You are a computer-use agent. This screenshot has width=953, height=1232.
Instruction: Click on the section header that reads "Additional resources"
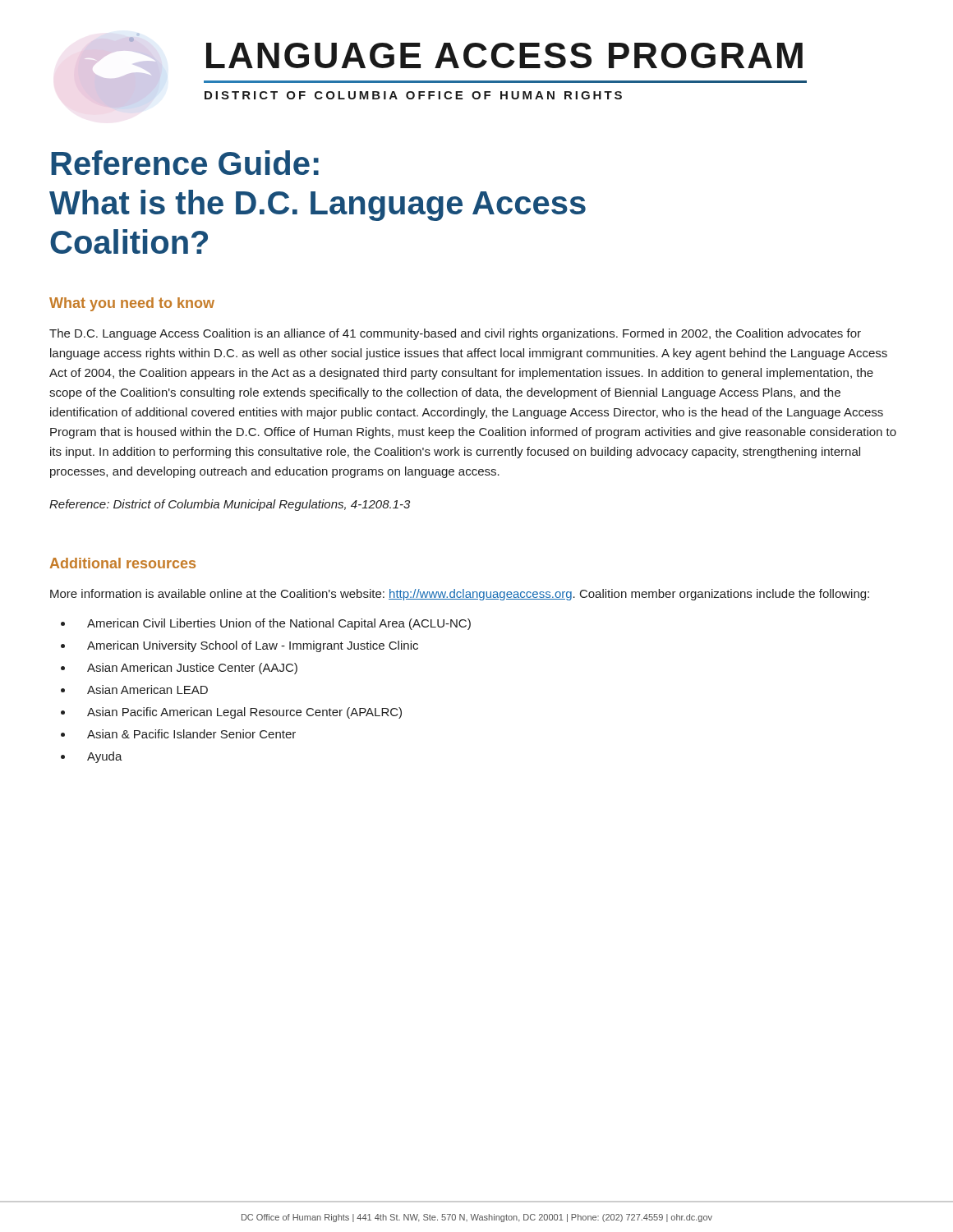(x=123, y=563)
